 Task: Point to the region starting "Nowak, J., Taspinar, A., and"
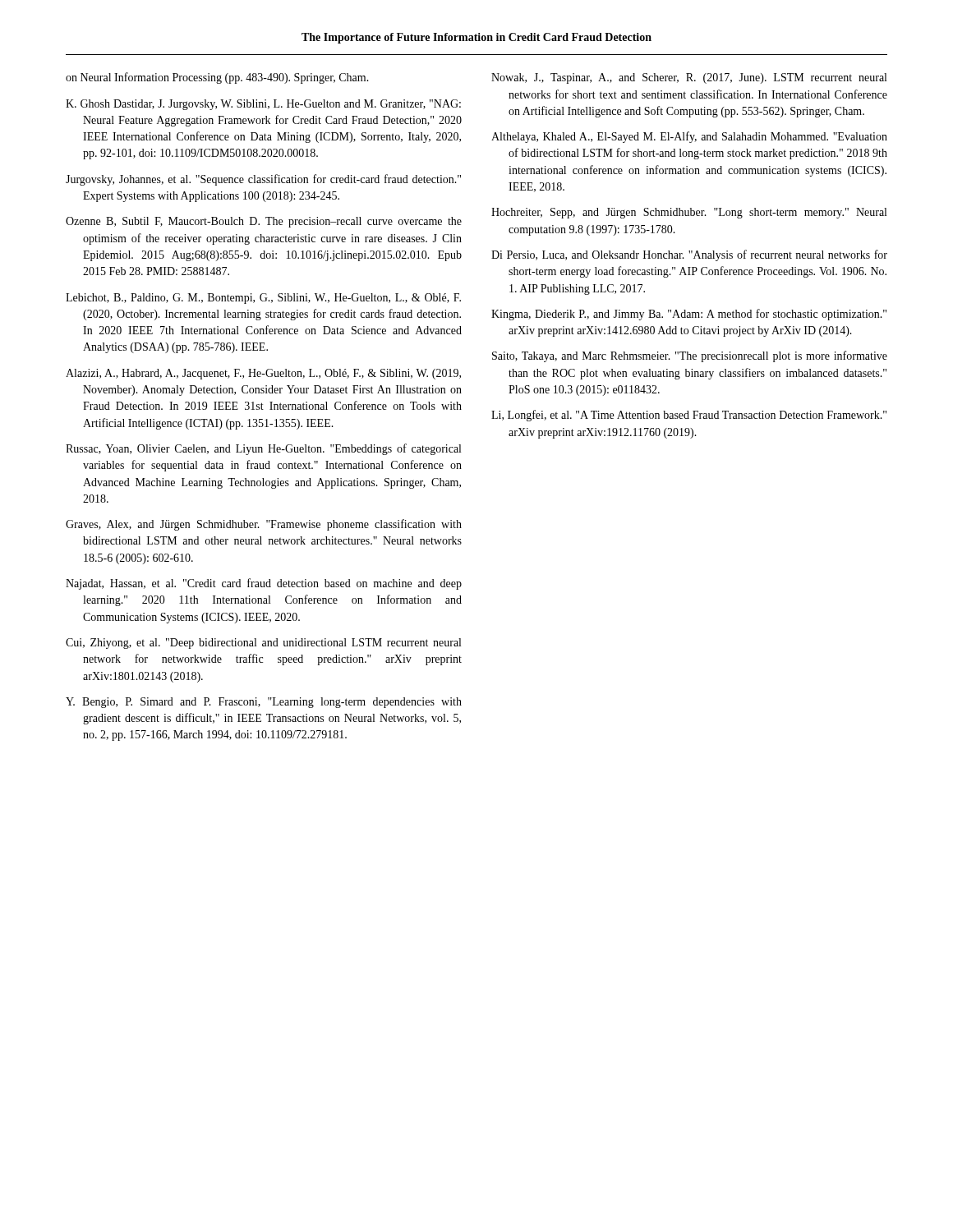689,95
